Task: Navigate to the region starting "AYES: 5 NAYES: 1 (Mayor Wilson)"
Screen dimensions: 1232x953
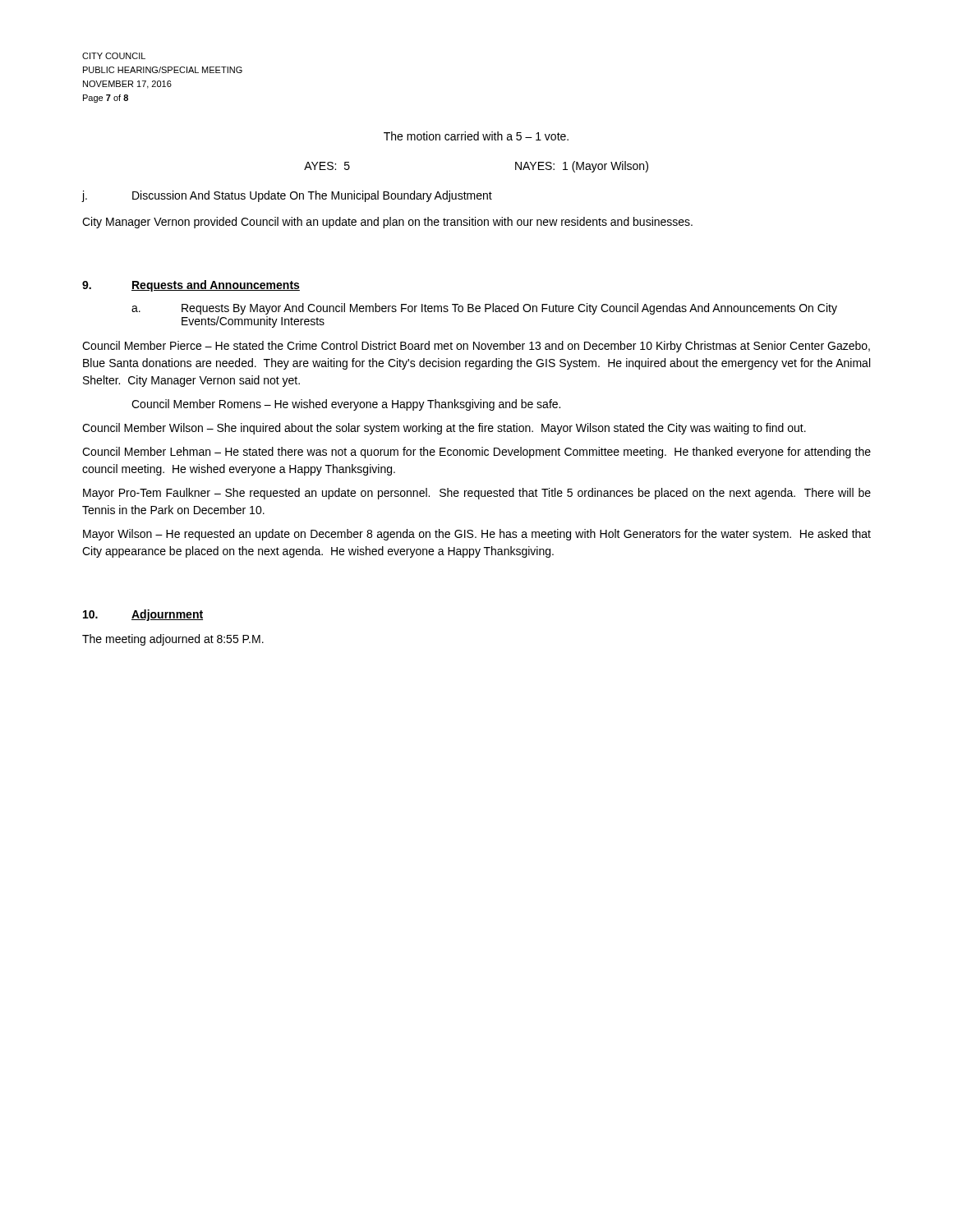Action: point(330,166)
